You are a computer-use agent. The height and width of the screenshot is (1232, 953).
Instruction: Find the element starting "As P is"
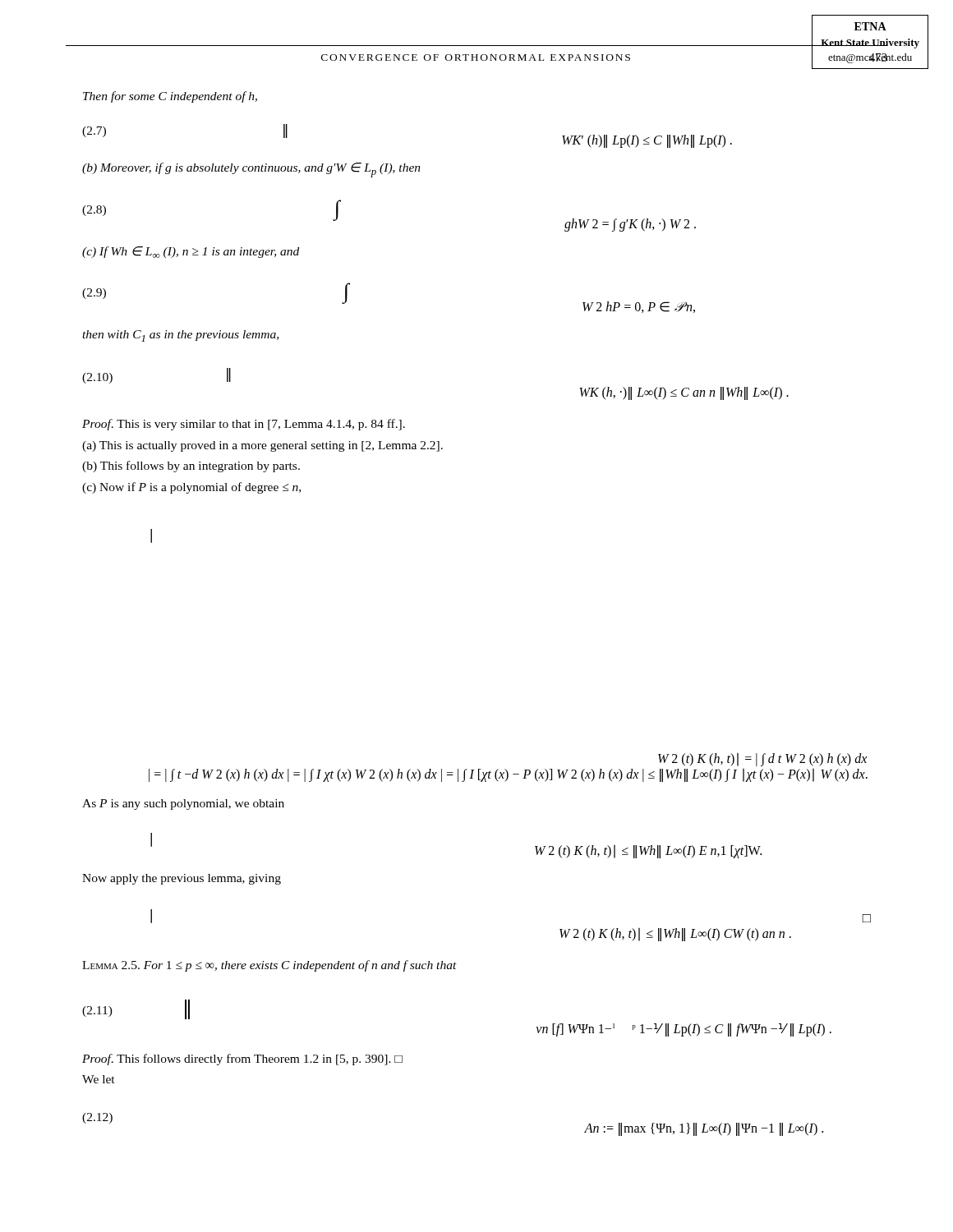[x=183, y=803]
